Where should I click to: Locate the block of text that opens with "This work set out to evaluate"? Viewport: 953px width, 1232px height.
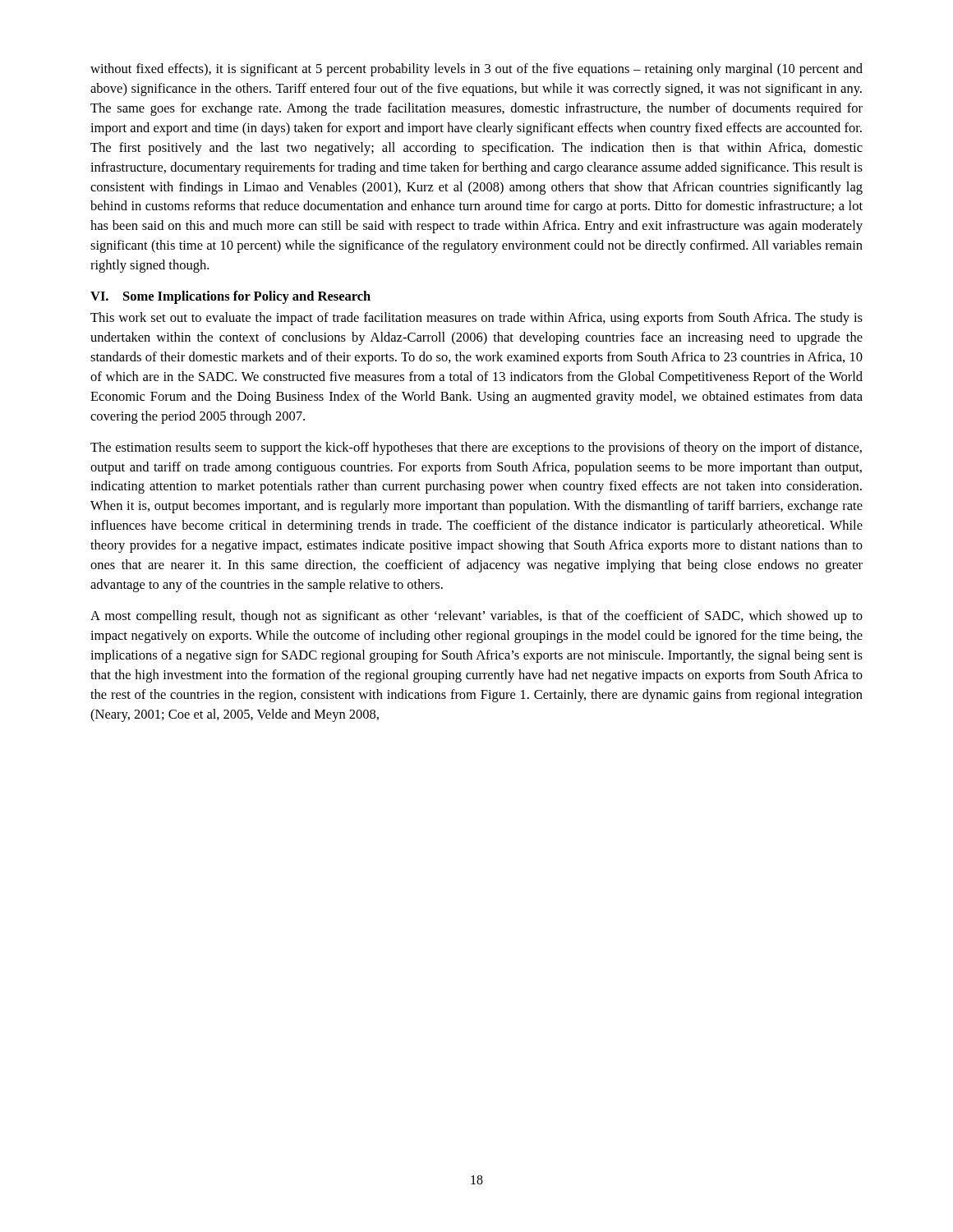[x=476, y=367]
